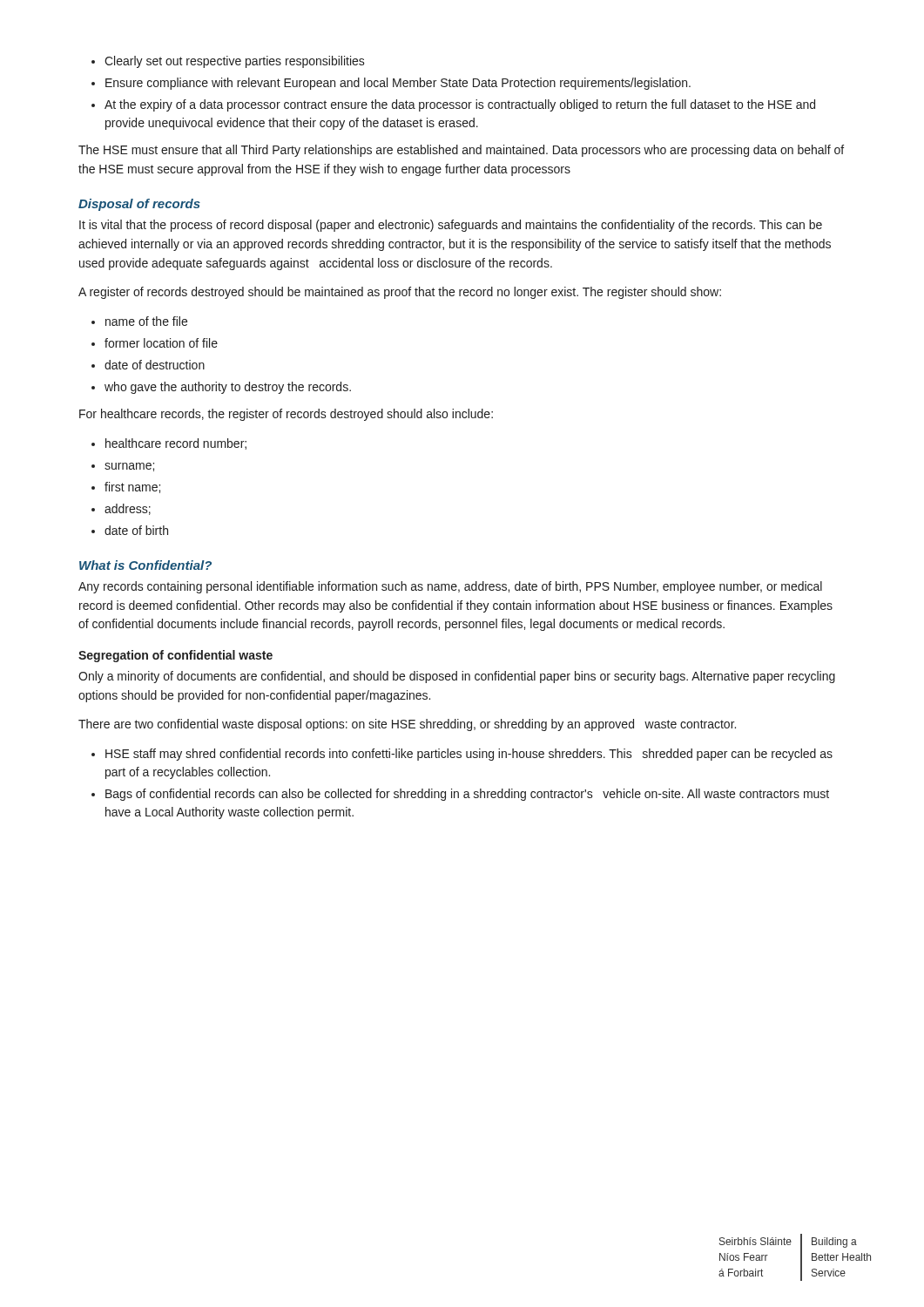
Task: Navigate to the text block starting "name of the file"
Action: (146, 321)
